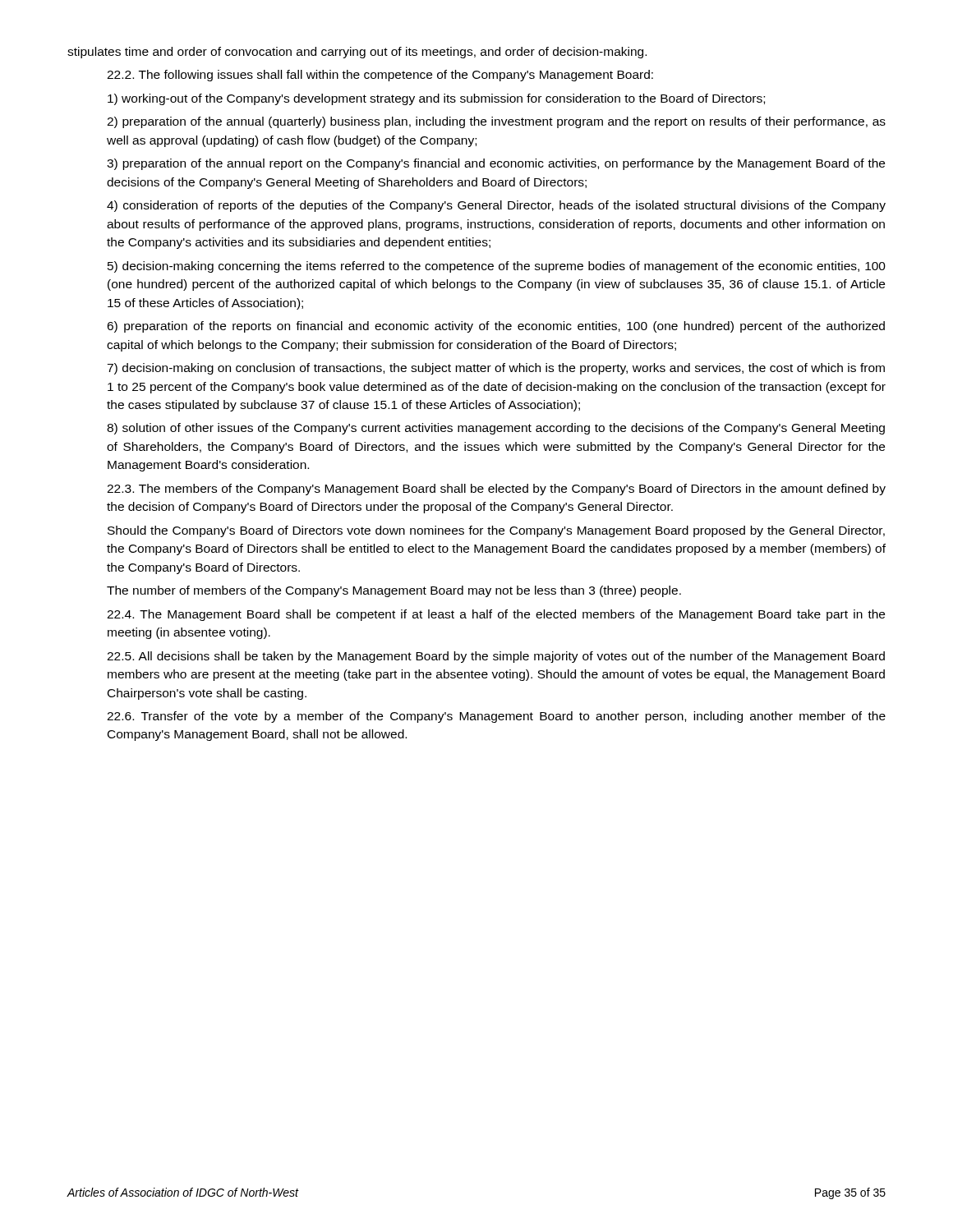Screen dimensions: 1232x953
Task: Locate the text block that reads "2. The following issues shall"
Action: pos(496,75)
